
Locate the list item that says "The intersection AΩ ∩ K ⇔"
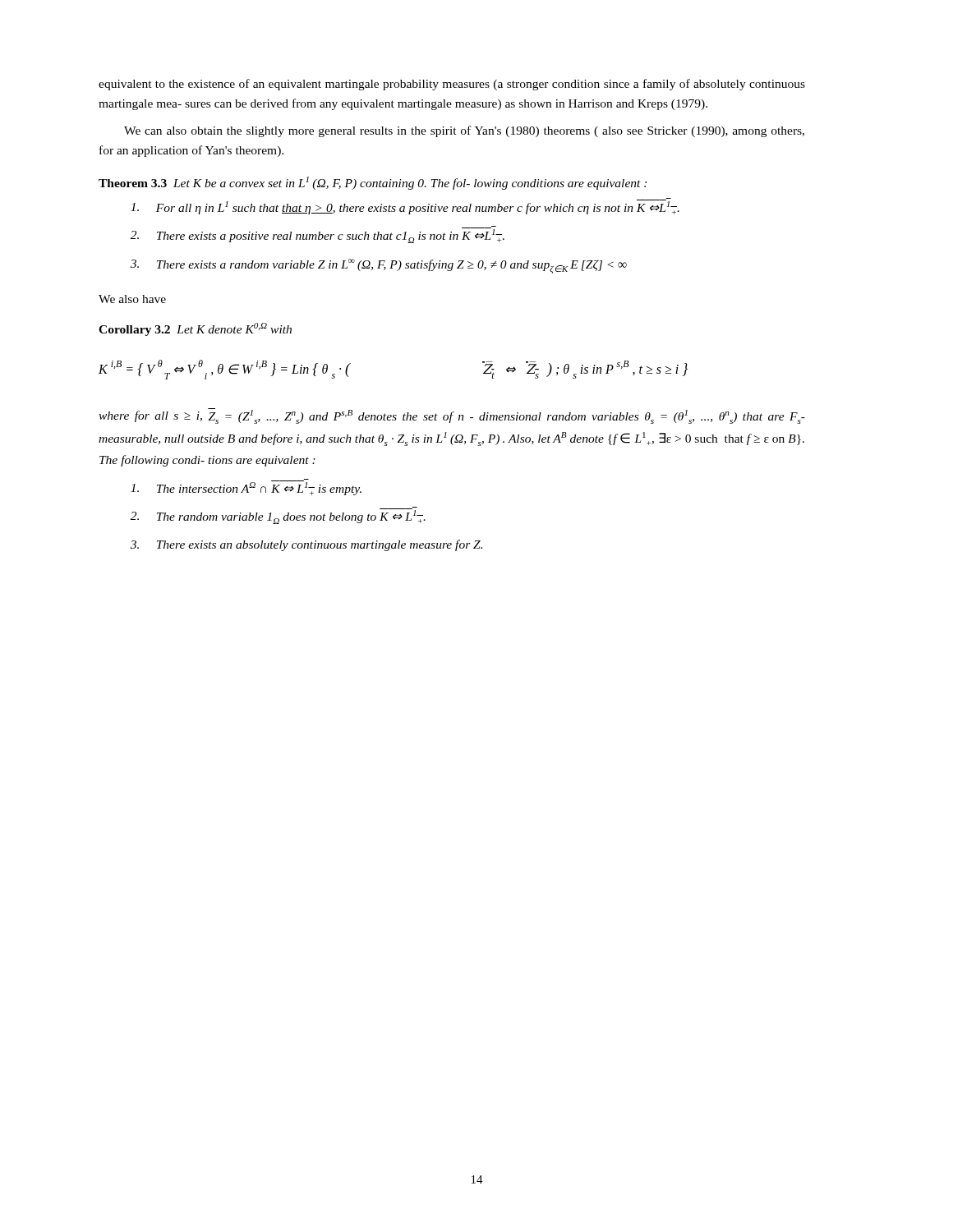click(x=246, y=489)
